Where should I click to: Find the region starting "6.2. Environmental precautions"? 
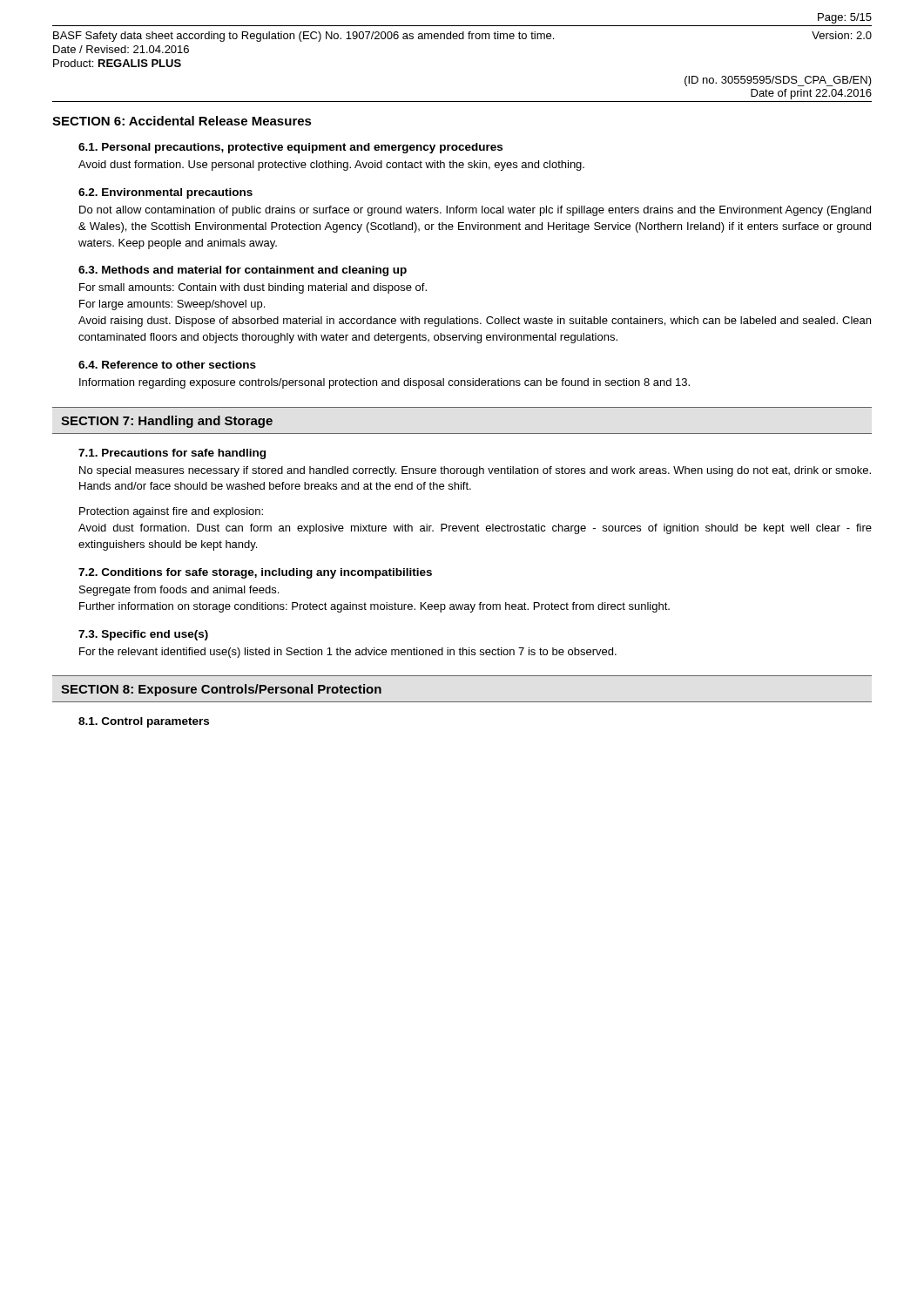(x=166, y=192)
